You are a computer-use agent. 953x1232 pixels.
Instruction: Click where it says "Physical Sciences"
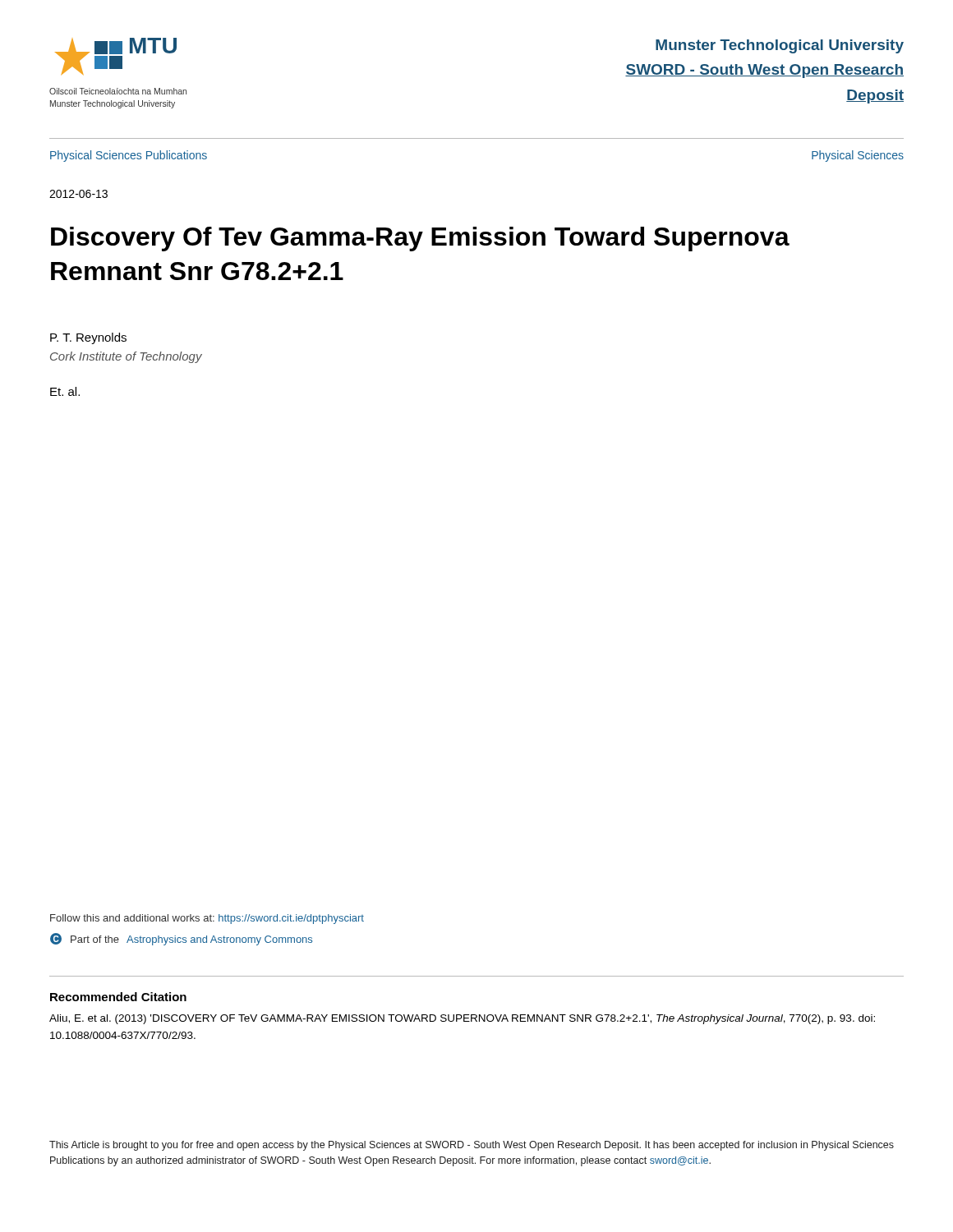(857, 155)
